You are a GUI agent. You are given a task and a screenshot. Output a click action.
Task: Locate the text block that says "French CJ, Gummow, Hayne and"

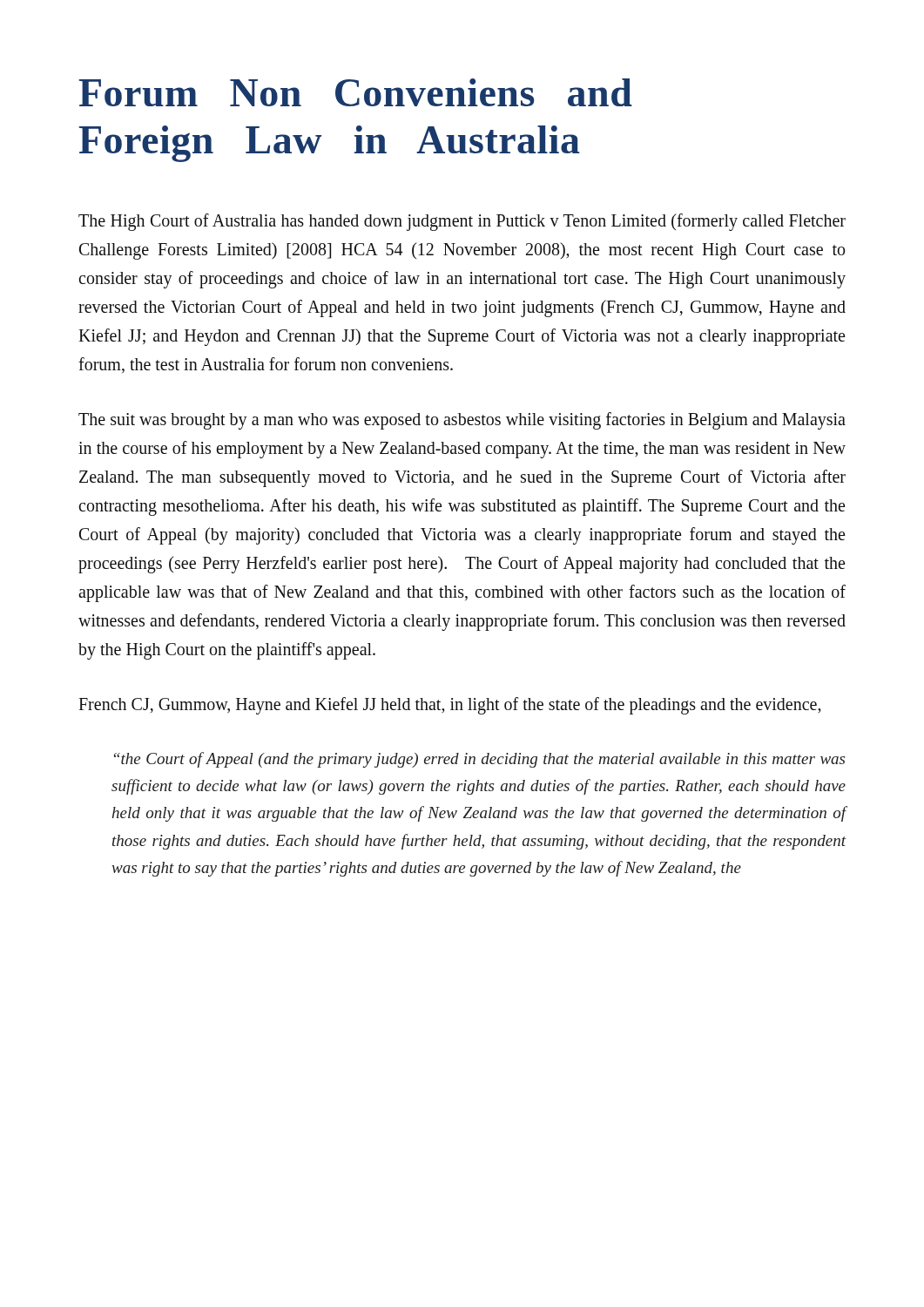tap(450, 704)
